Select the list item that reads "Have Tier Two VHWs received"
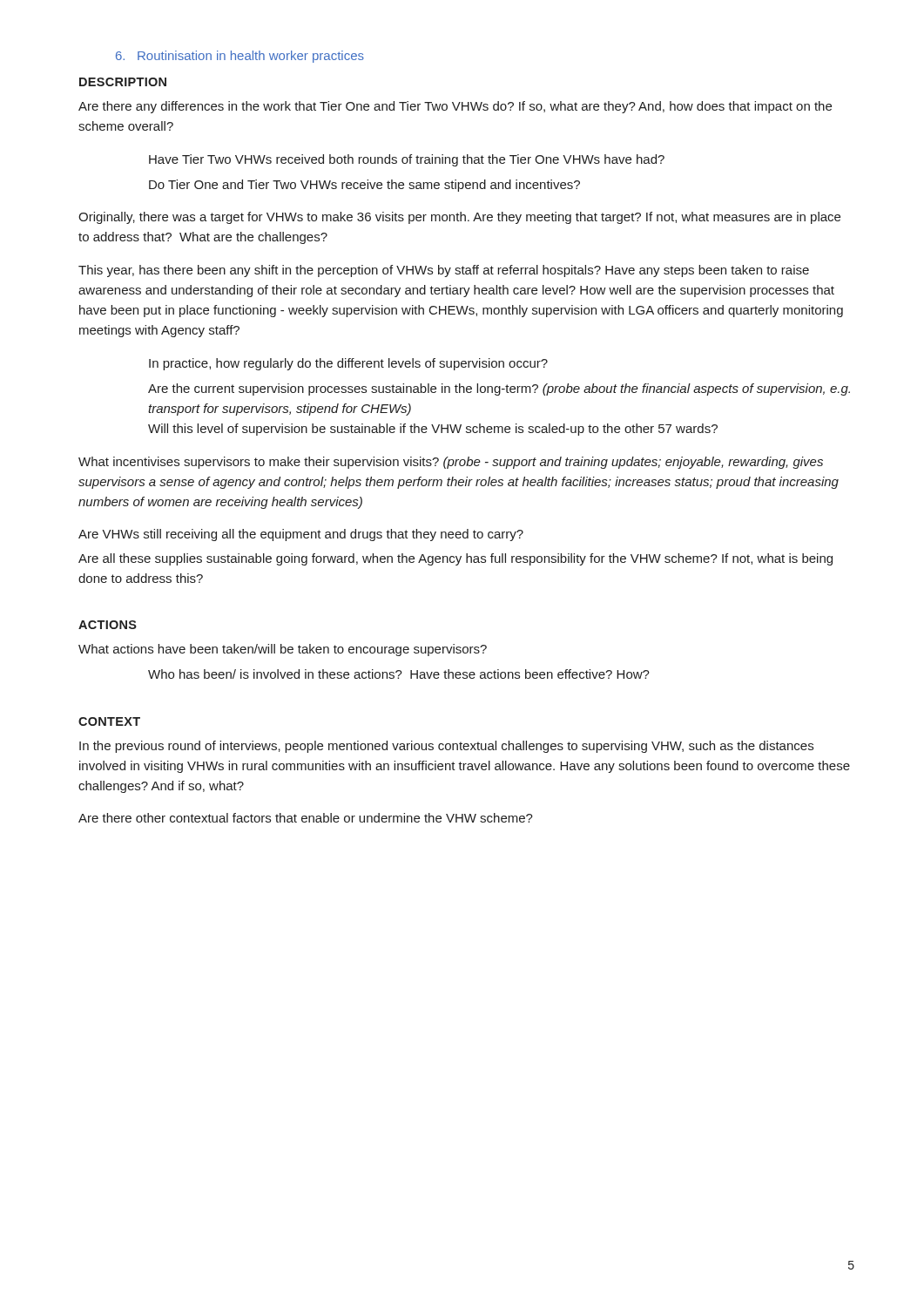This screenshot has height=1307, width=924. coord(406,159)
